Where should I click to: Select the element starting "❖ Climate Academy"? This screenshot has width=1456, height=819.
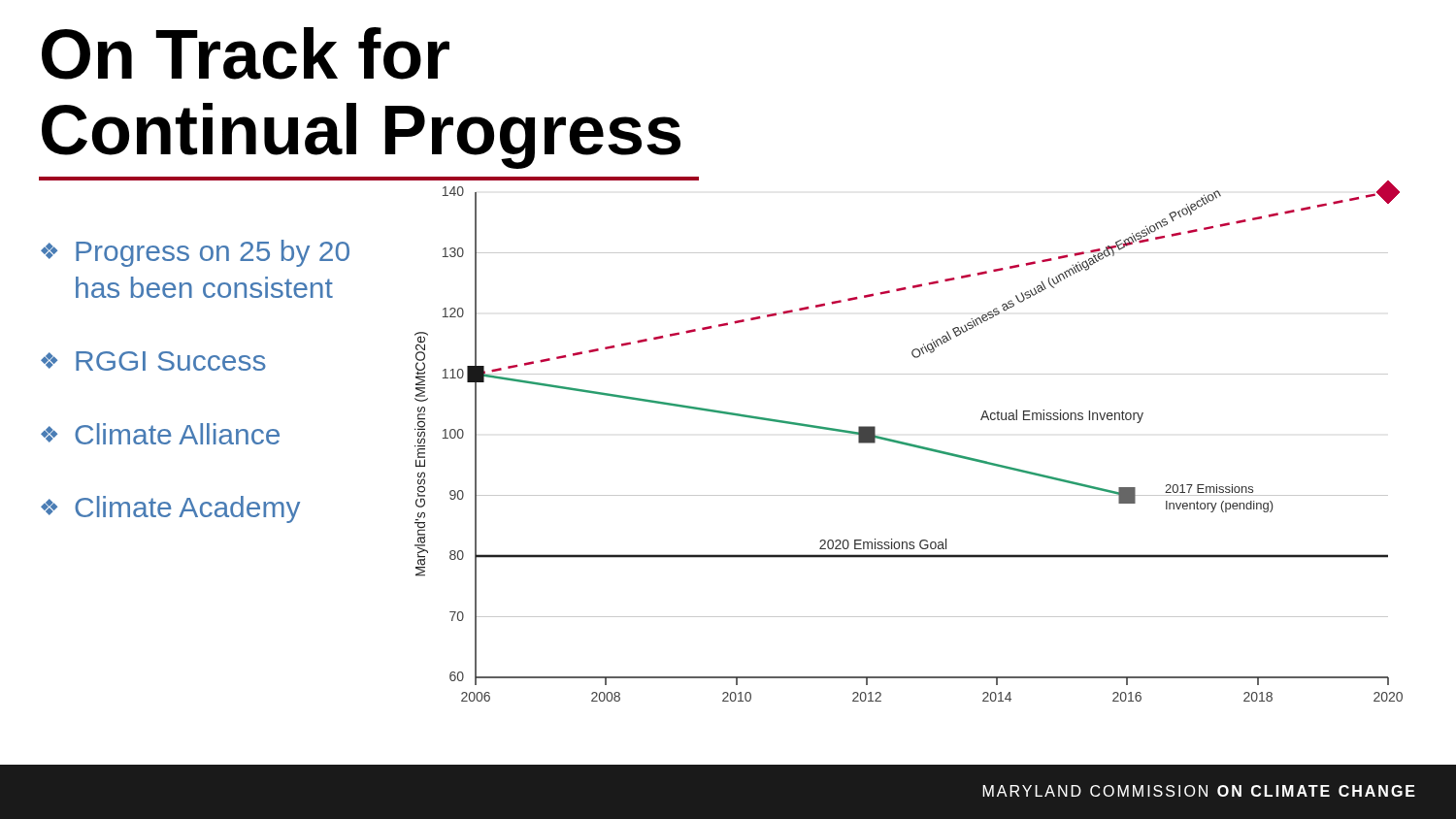click(x=170, y=507)
